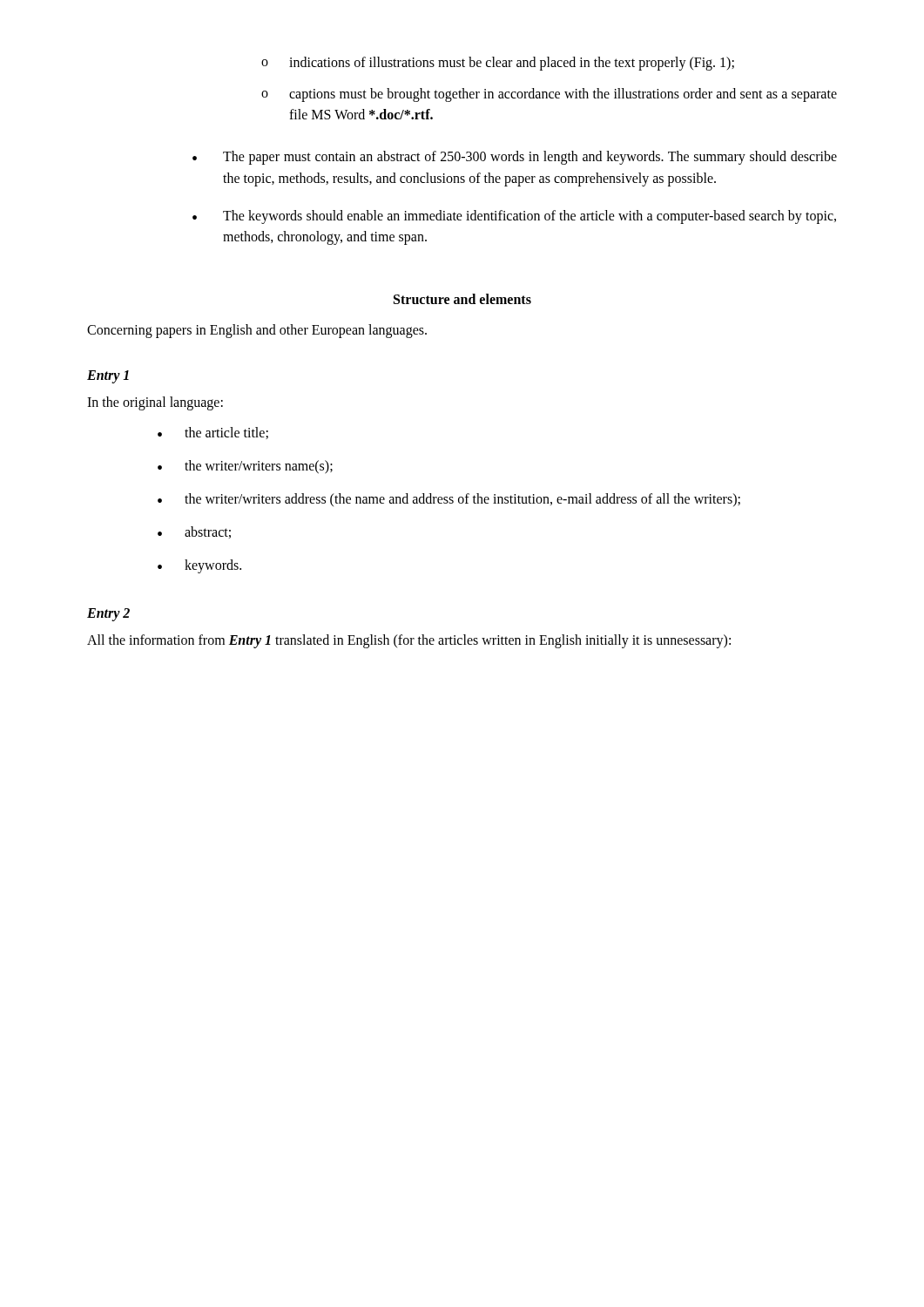This screenshot has width=924, height=1307.
Task: Point to the block beginning "All the information from Entry"
Action: tap(409, 640)
